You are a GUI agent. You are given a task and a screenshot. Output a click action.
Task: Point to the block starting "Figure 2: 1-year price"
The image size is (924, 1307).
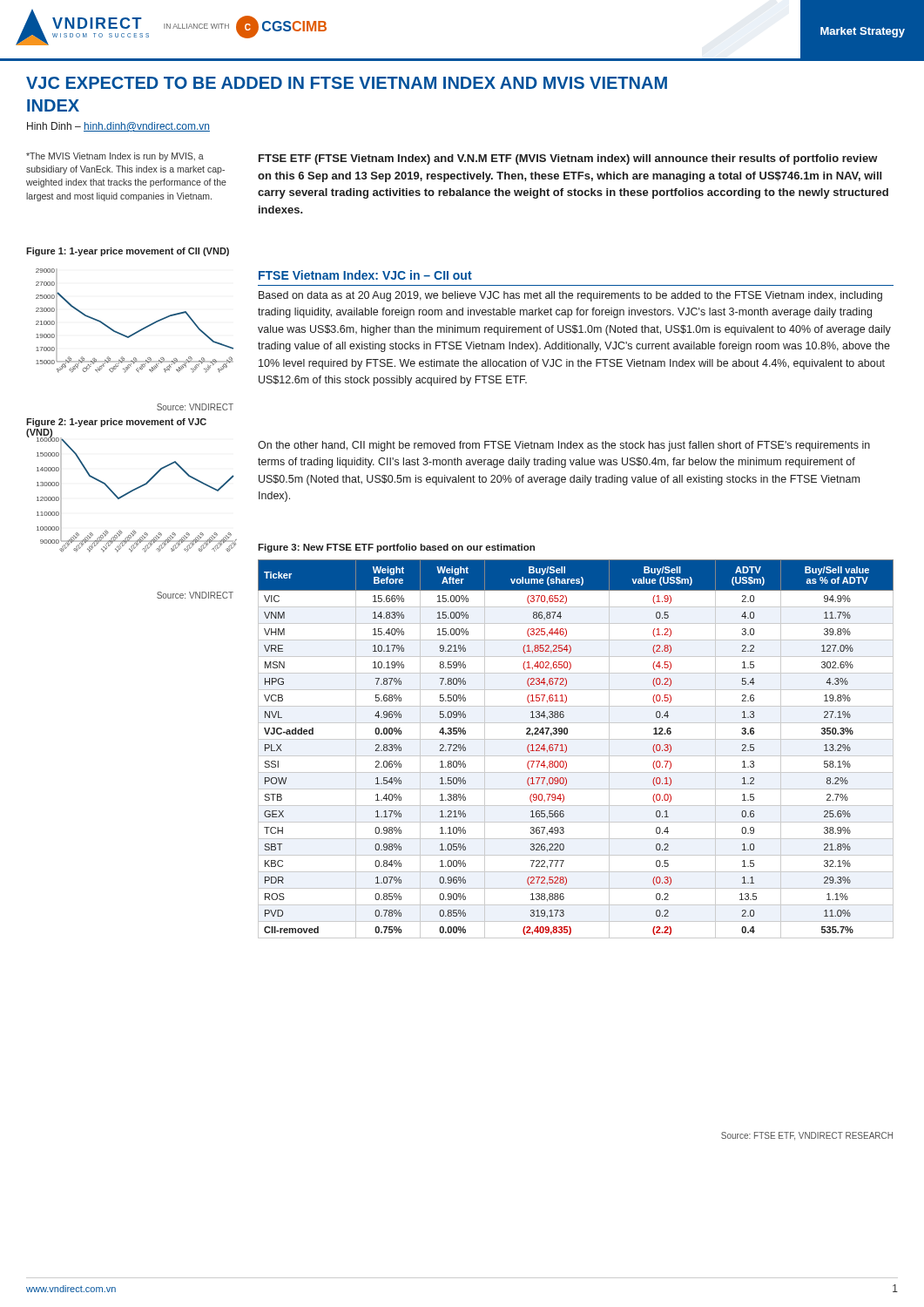116,427
